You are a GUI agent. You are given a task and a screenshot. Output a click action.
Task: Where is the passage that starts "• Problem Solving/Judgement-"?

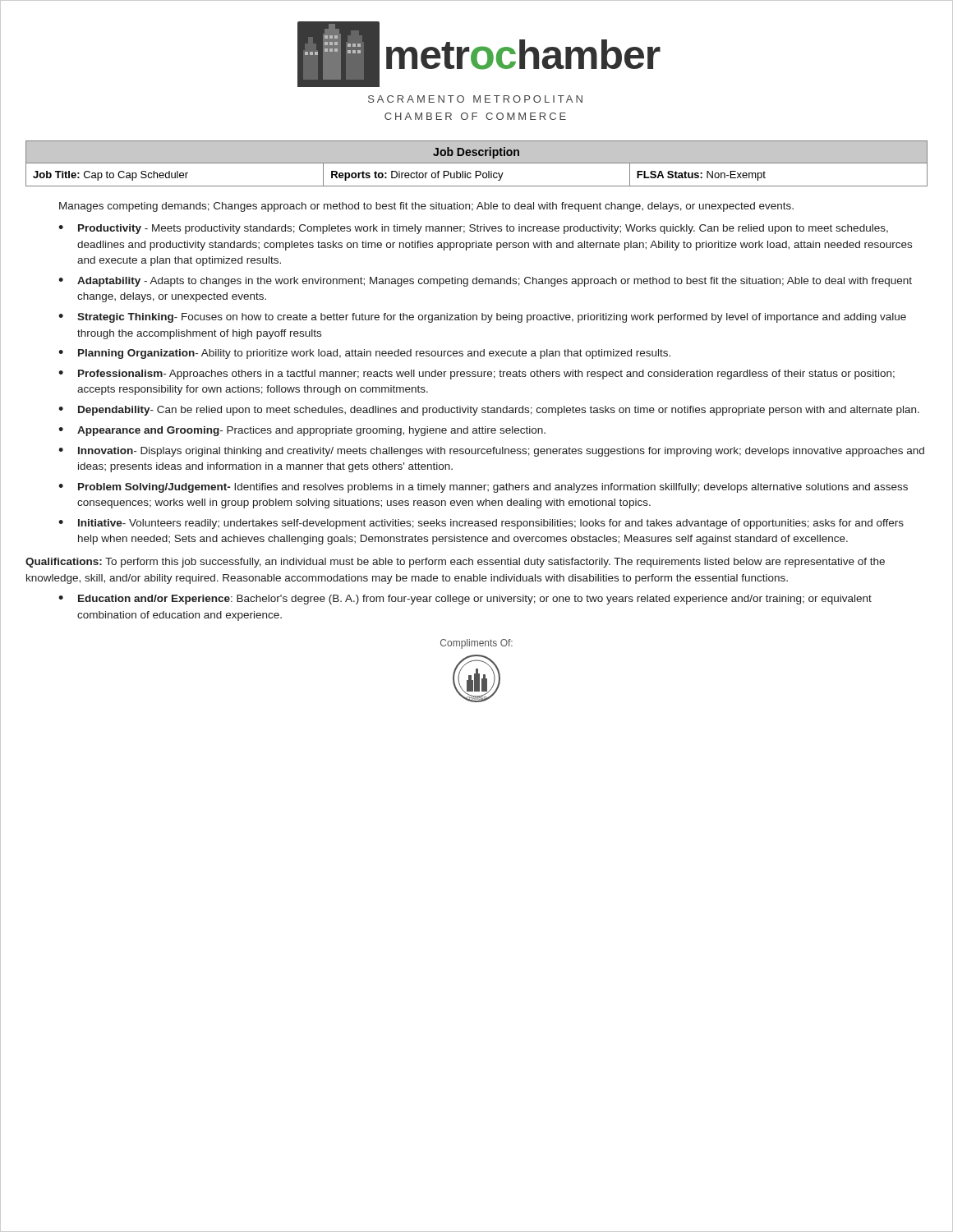click(493, 495)
